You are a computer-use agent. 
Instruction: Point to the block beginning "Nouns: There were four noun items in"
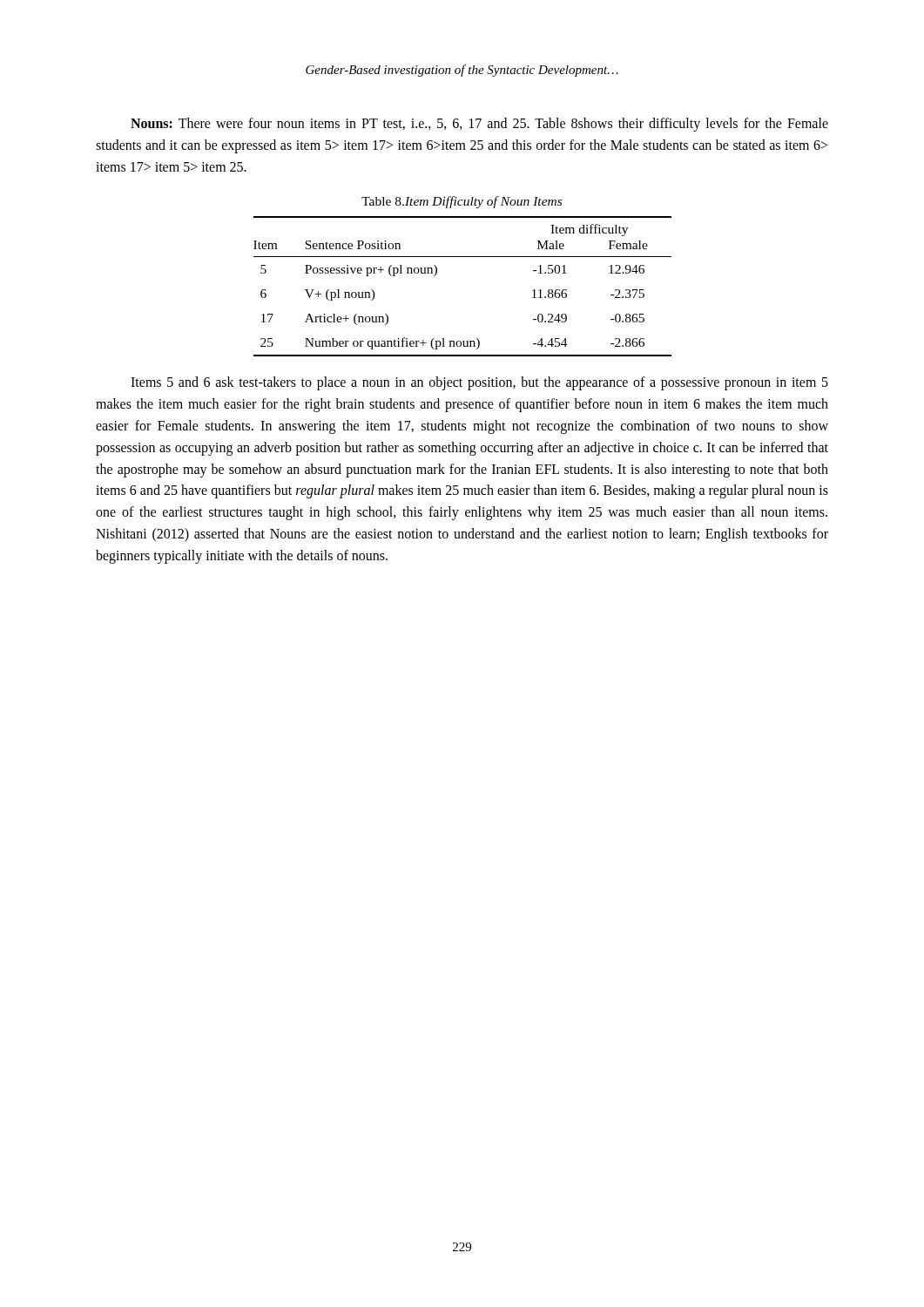coord(462,145)
